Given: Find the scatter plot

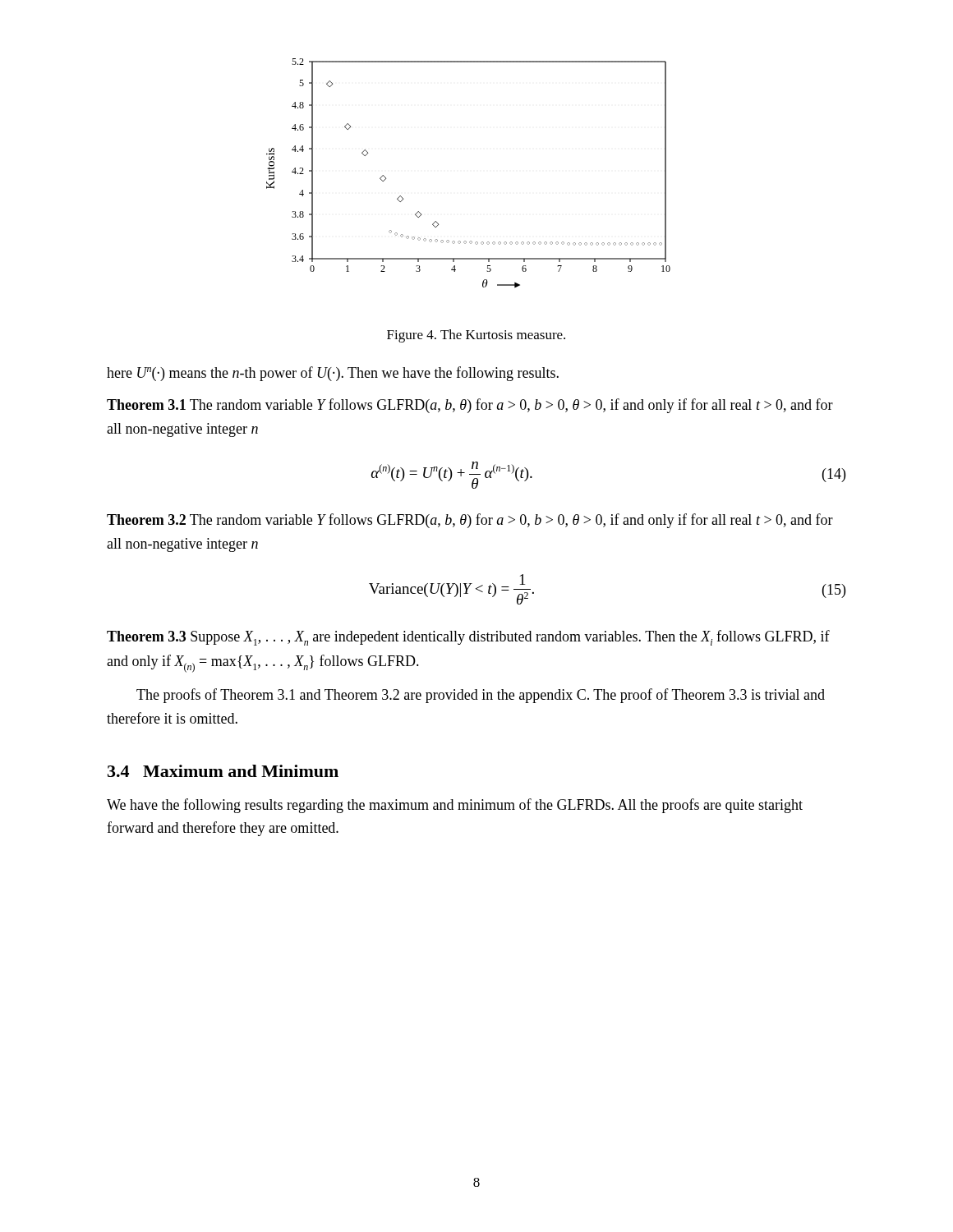Looking at the screenshot, I should (476, 181).
